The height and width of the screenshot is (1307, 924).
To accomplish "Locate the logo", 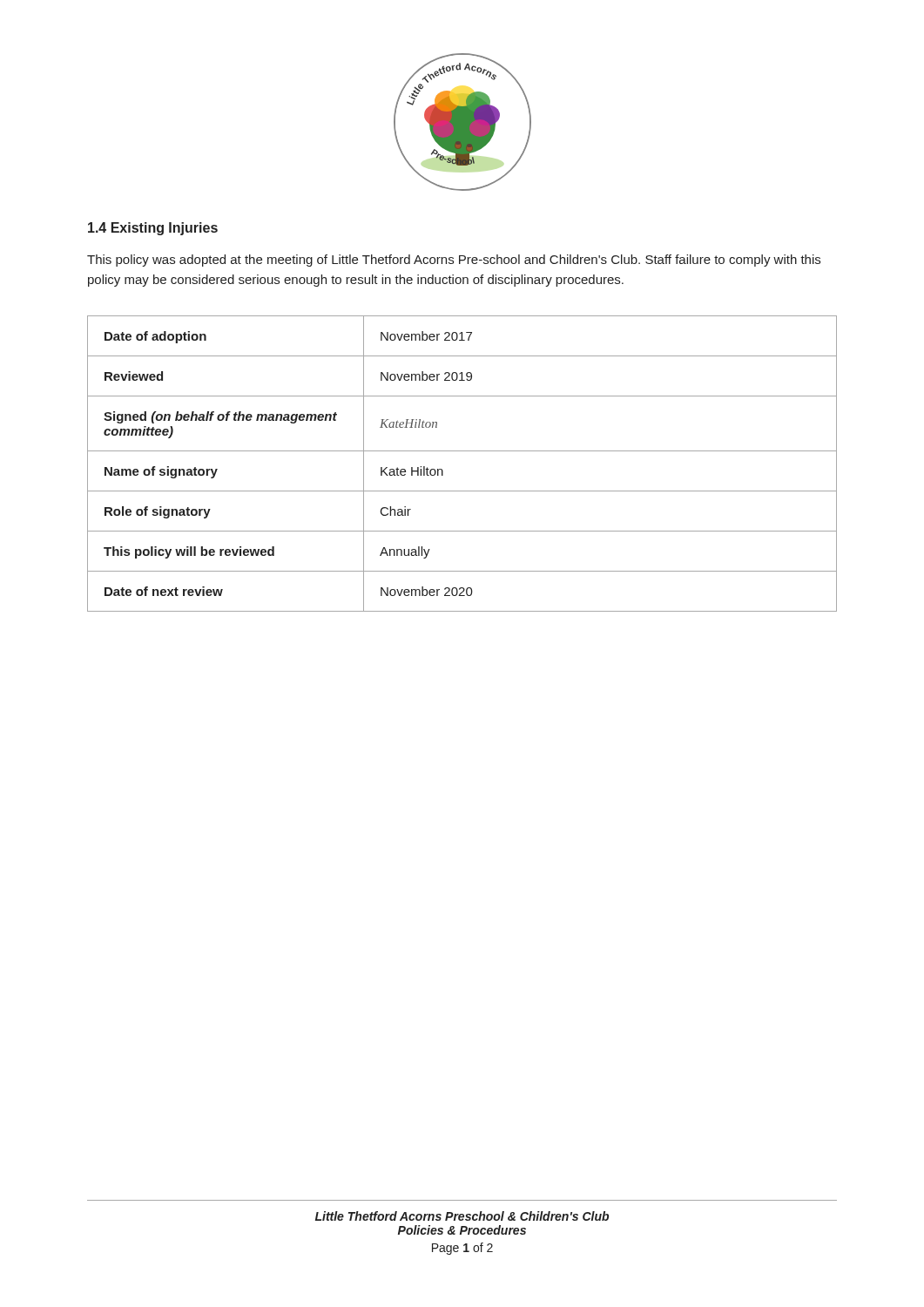I will tap(462, 123).
